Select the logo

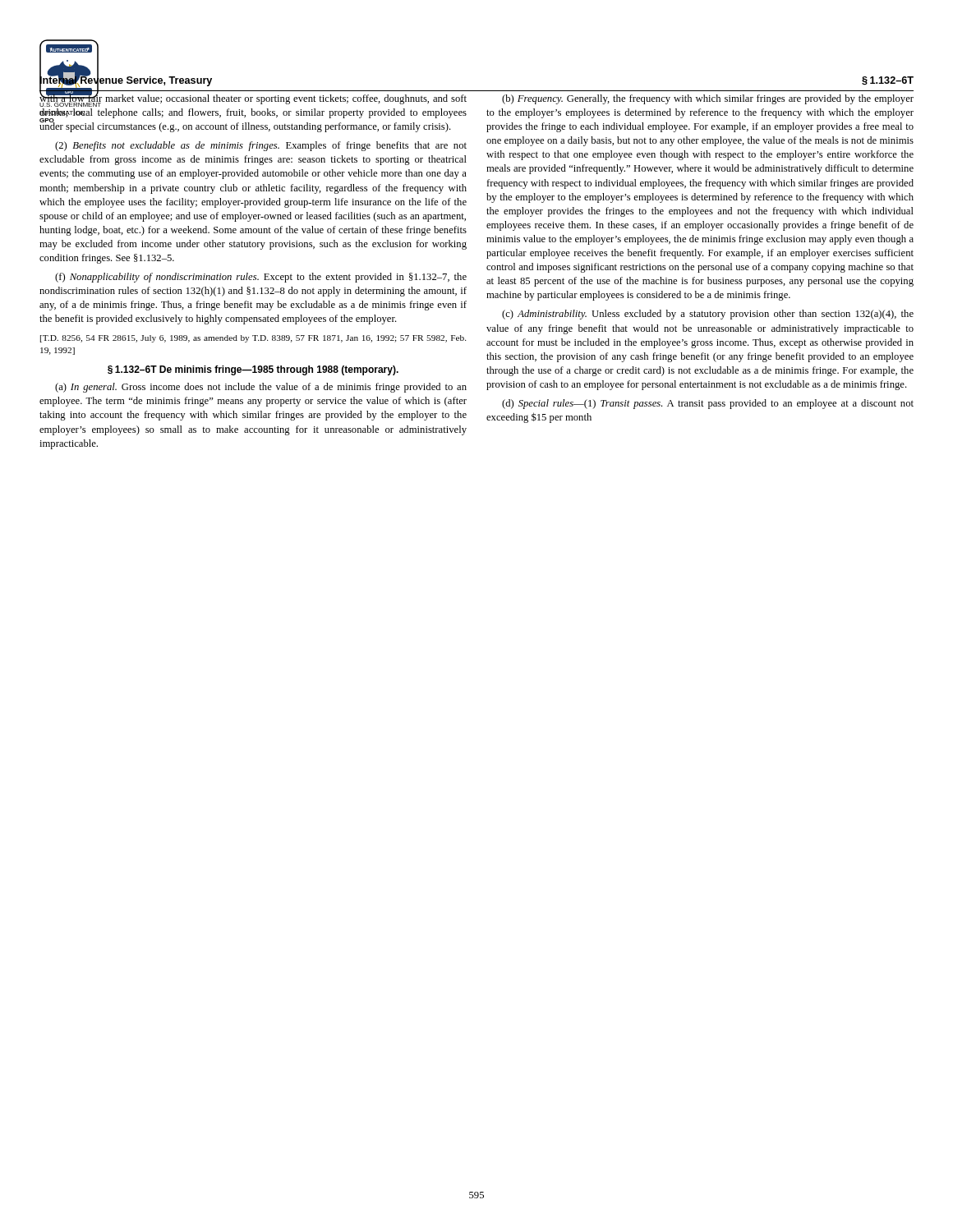point(76,82)
